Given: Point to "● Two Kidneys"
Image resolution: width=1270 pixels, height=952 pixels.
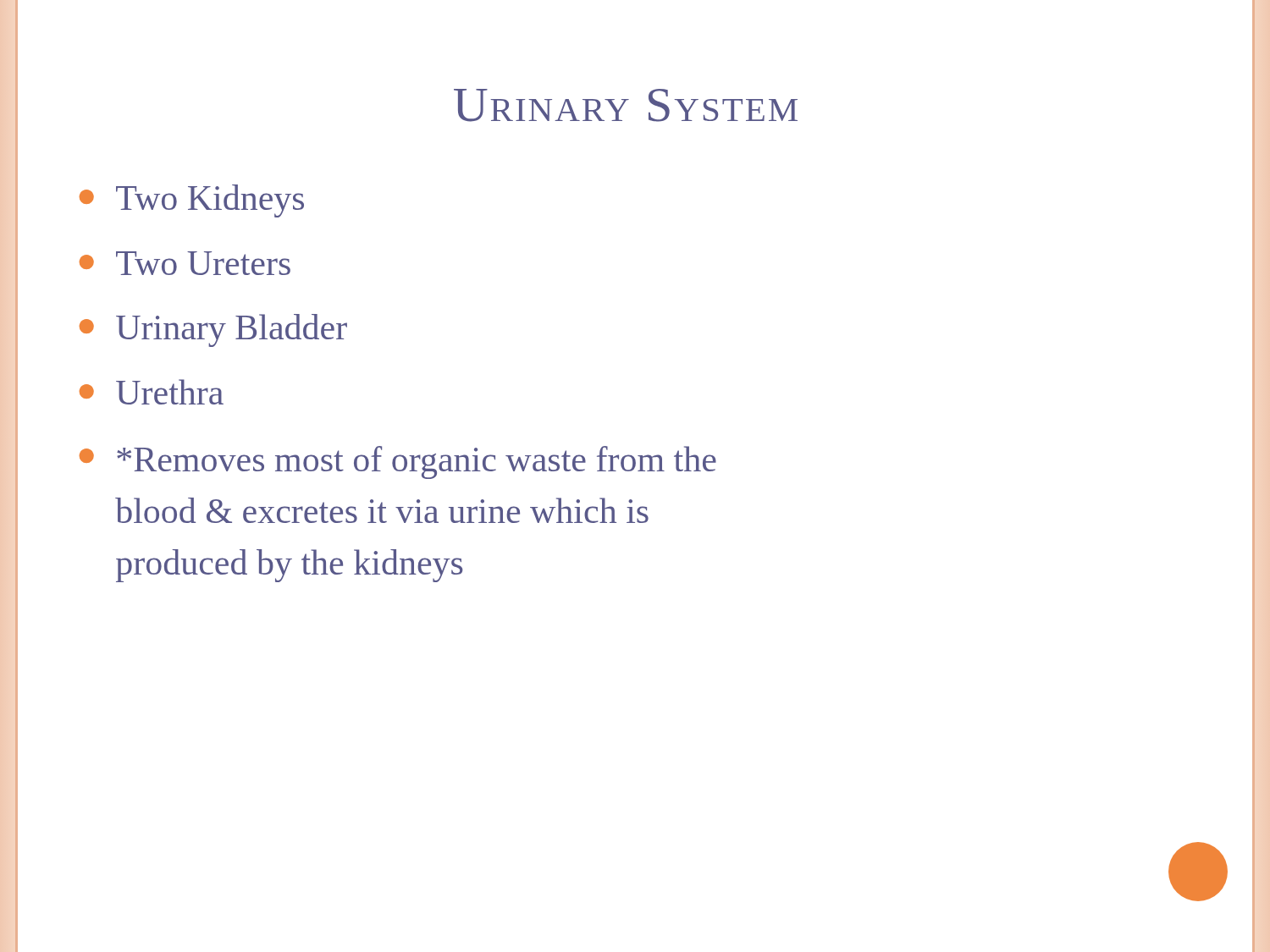Looking at the screenshot, I should pyautogui.click(x=191, y=198).
